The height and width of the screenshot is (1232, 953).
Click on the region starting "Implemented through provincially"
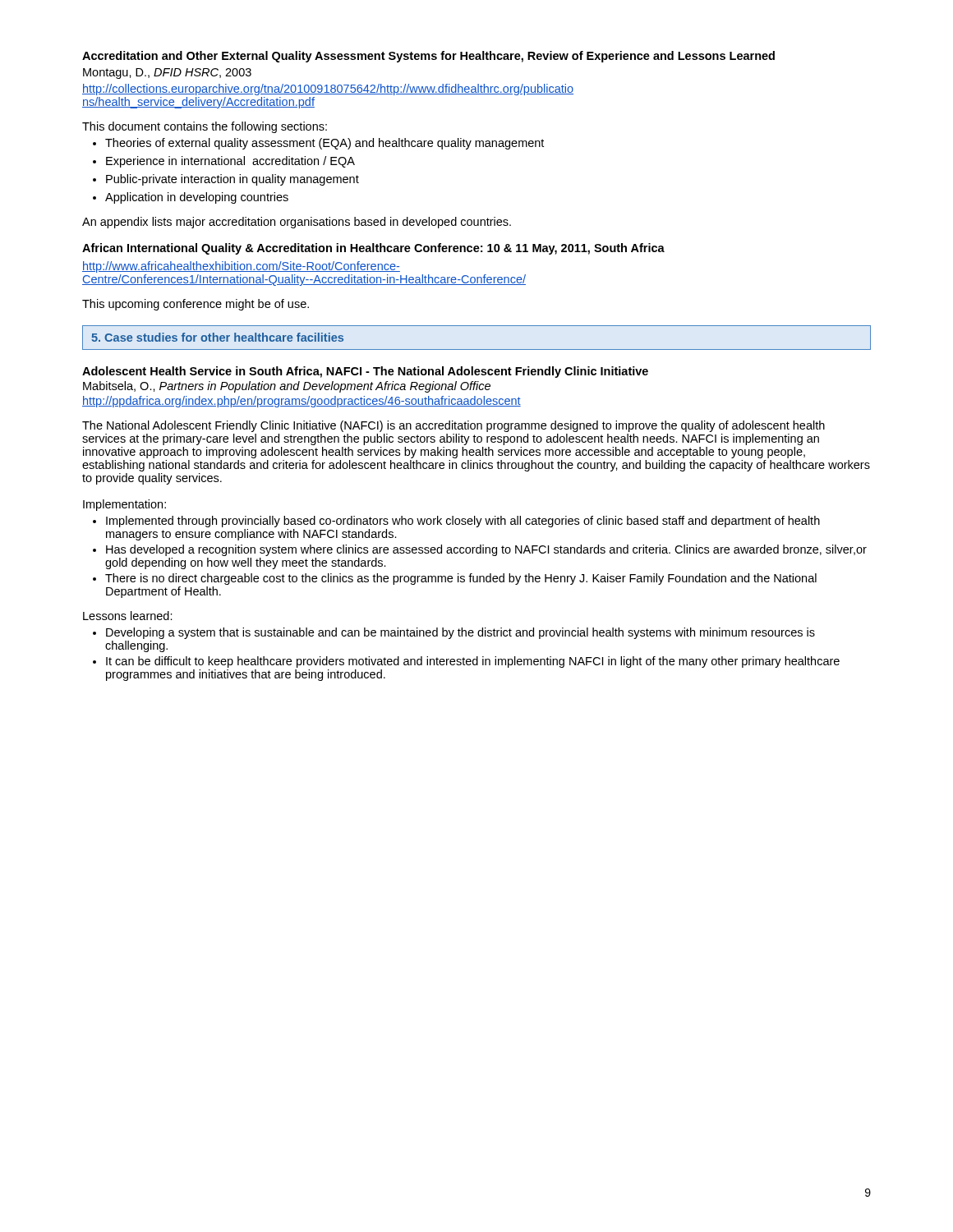(x=476, y=527)
